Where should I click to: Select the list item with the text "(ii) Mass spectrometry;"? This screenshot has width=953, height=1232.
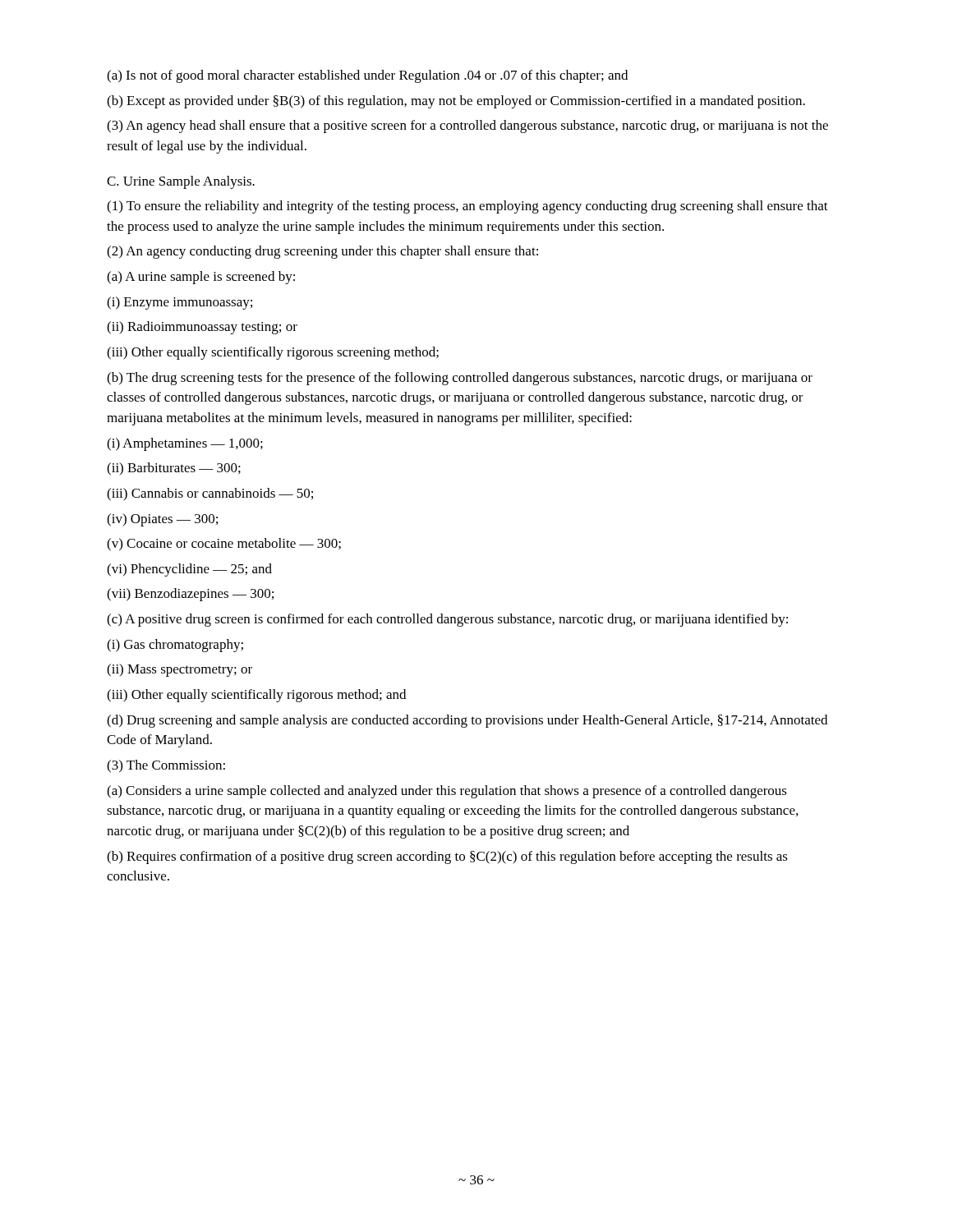(180, 669)
